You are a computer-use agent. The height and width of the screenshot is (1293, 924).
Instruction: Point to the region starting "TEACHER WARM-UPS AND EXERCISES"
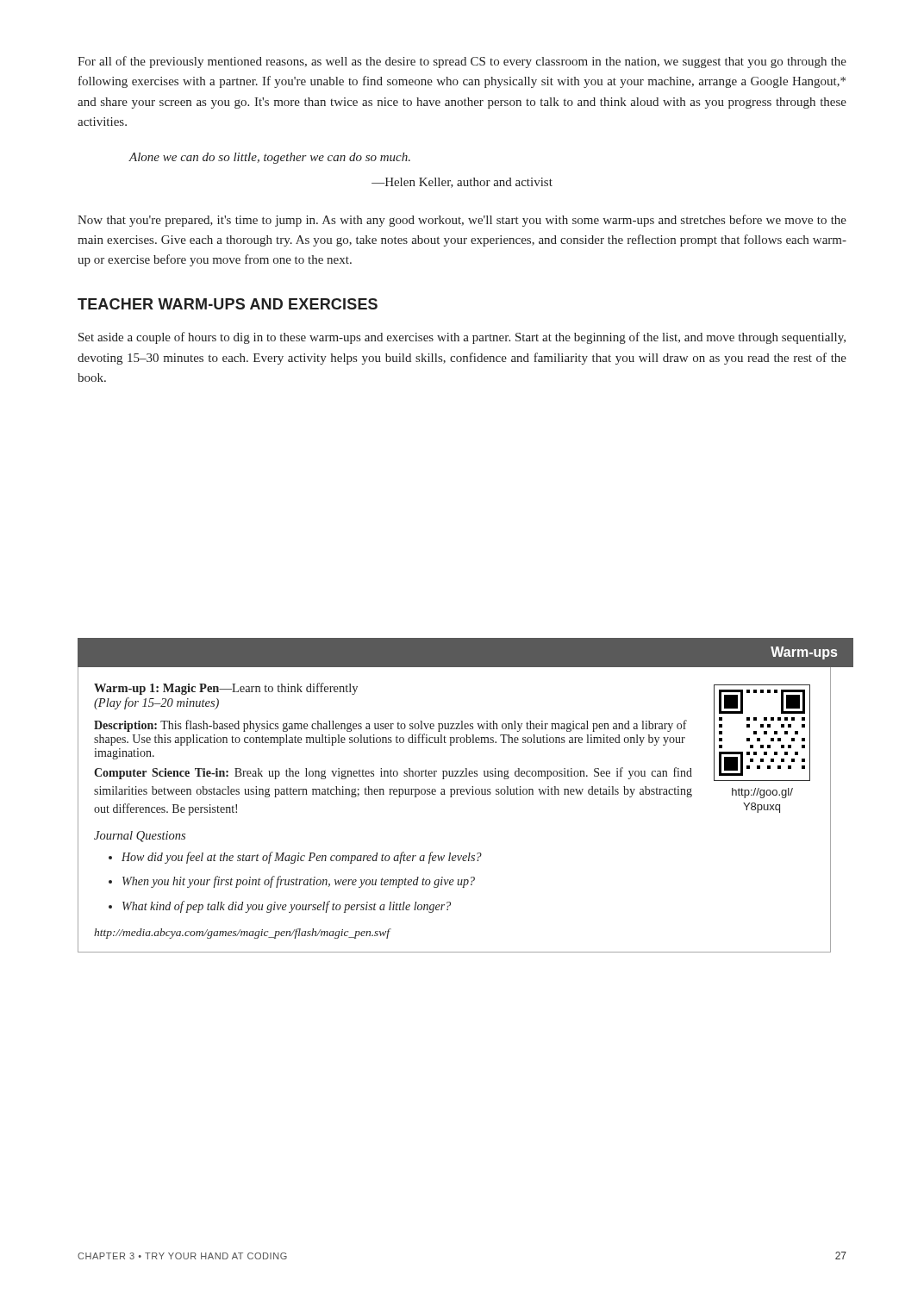(x=228, y=305)
